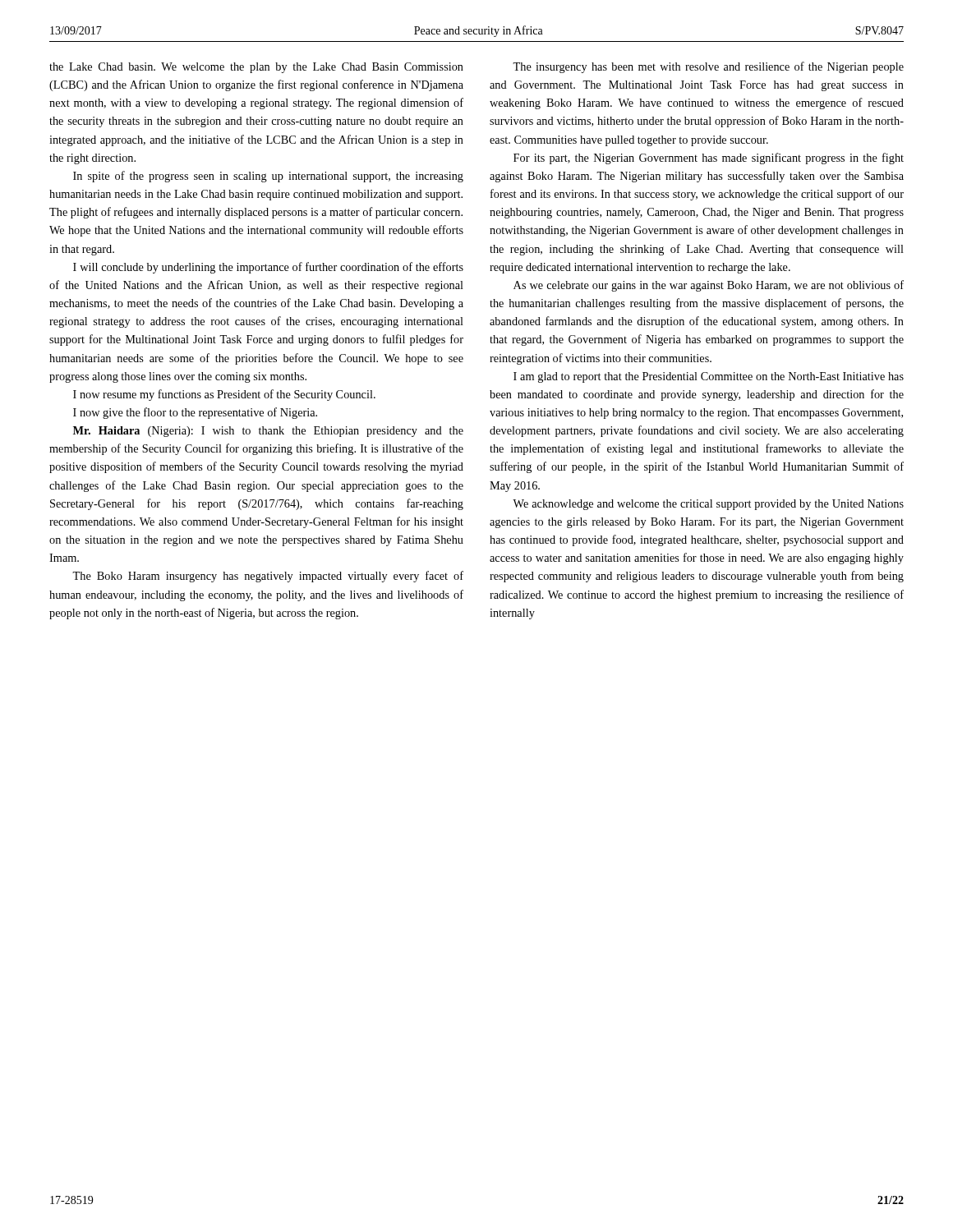Find the text block that reads "As we celebrate our"
The image size is (953, 1232).
697,321
